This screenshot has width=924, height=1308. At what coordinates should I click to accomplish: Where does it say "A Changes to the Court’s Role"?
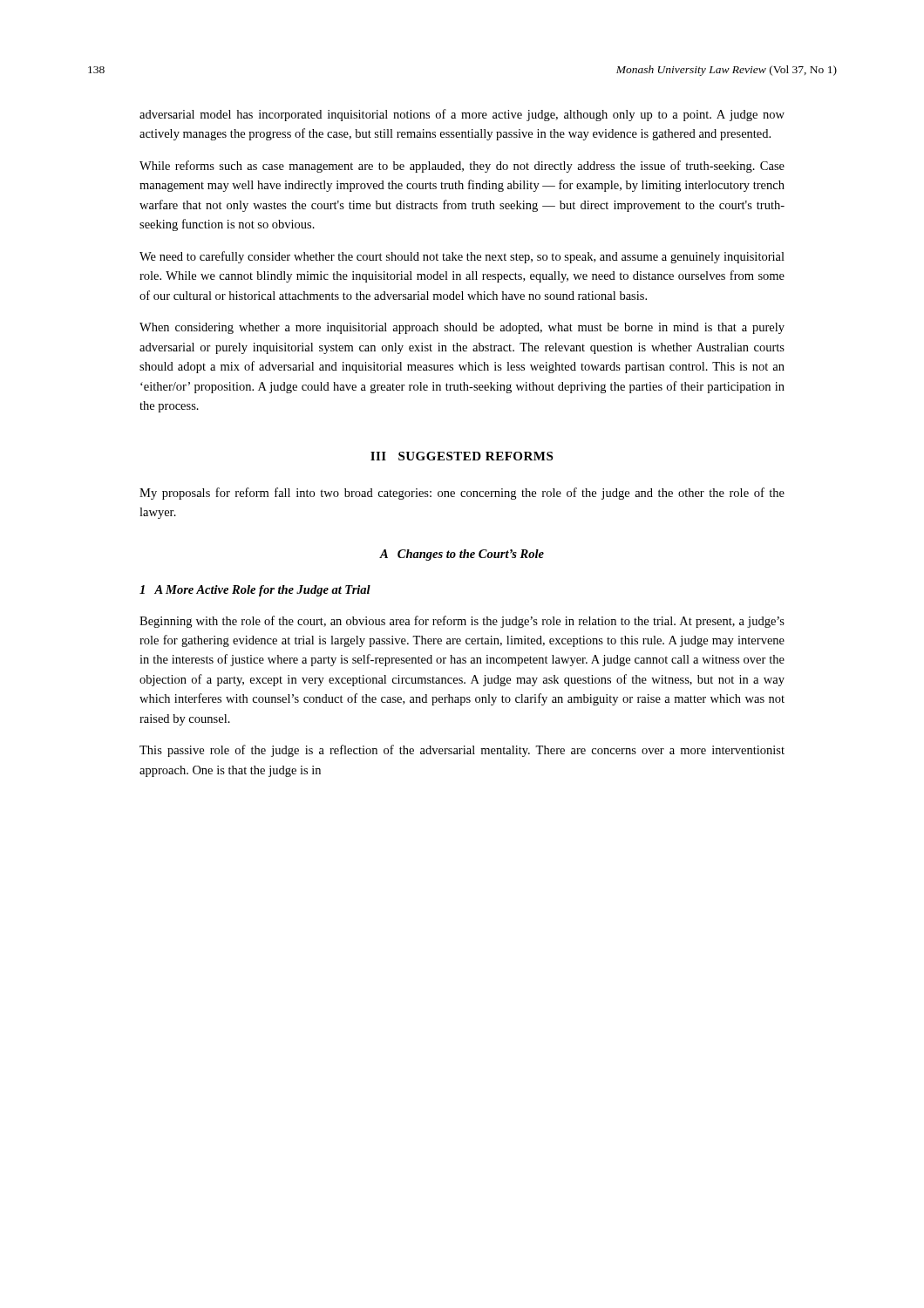point(462,553)
